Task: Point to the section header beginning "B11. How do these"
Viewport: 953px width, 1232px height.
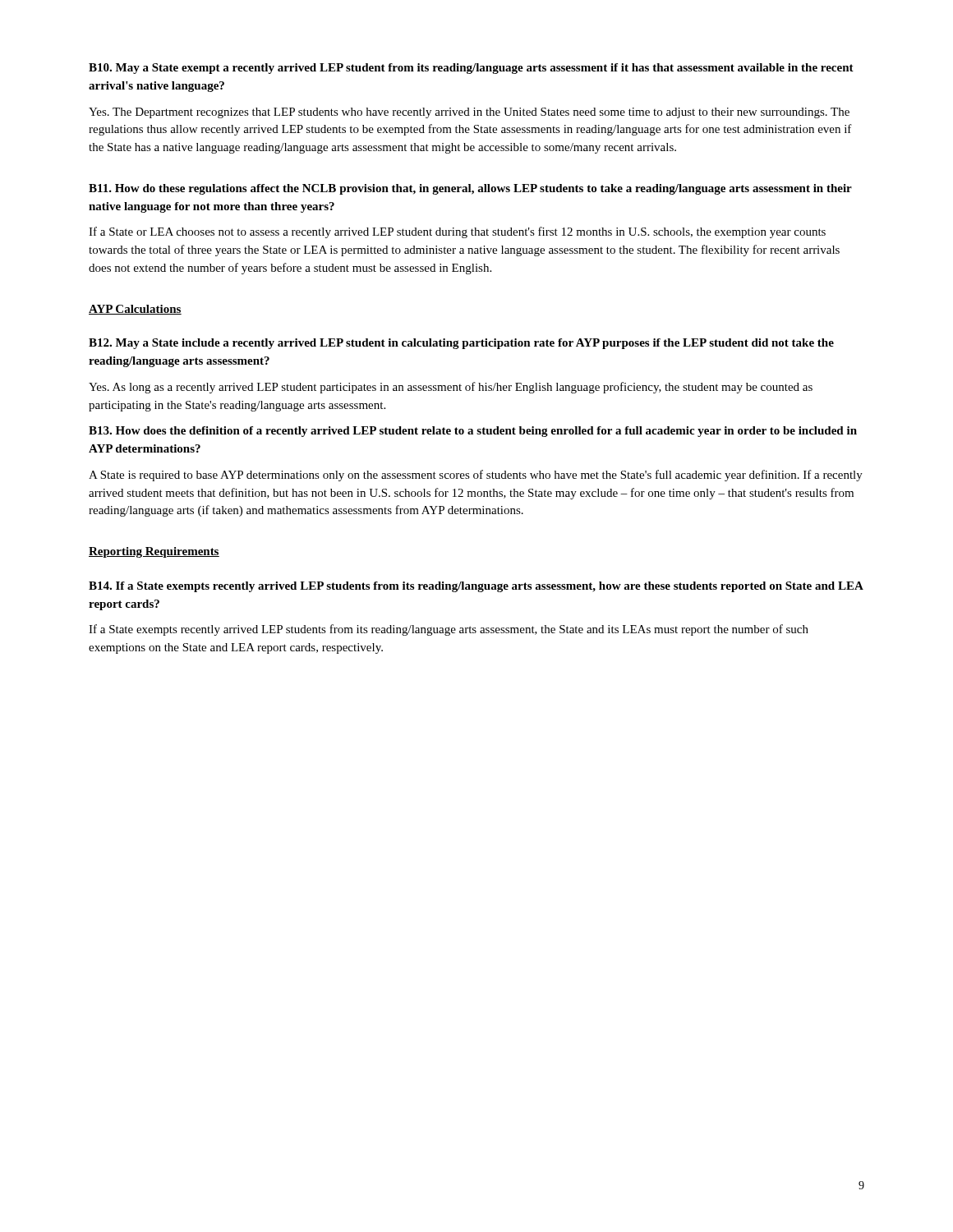Action: point(470,197)
